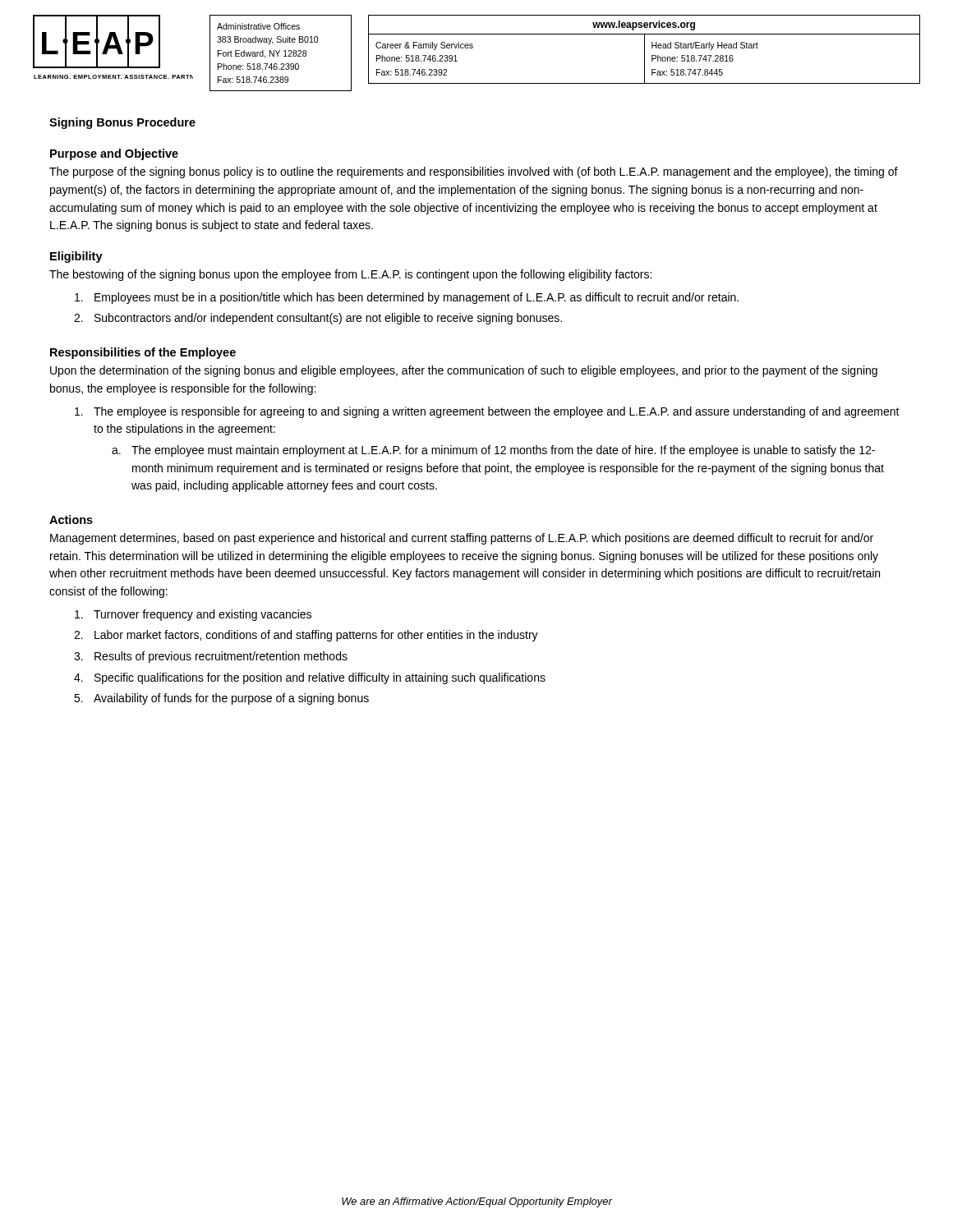Image resolution: width=953 pixels, height=1232 pixels.
Task: Find the block on this page that starts "The bestowing of"
Action: [351, 274]
